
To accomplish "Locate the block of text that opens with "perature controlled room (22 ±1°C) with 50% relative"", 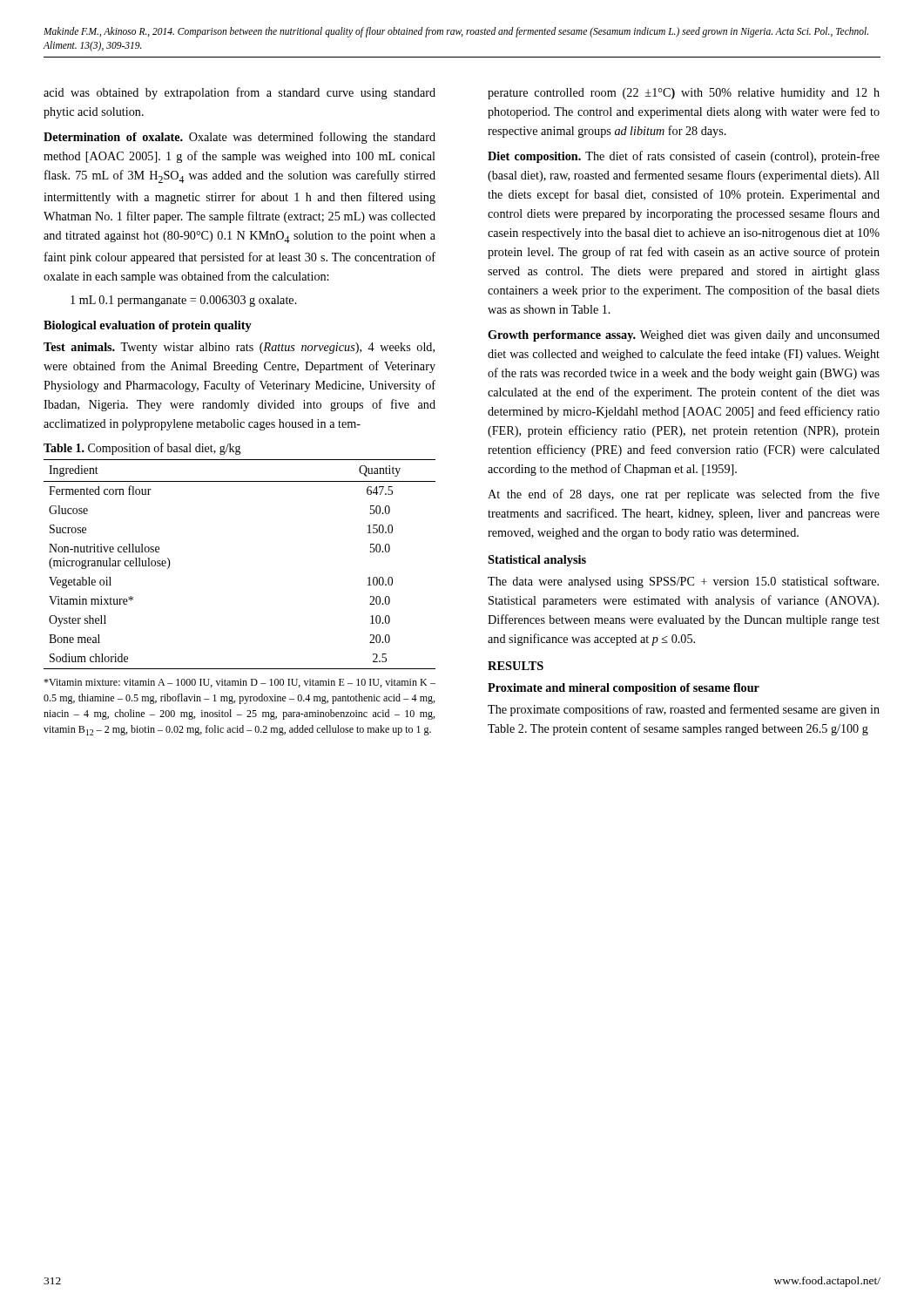I will point(684,94).
